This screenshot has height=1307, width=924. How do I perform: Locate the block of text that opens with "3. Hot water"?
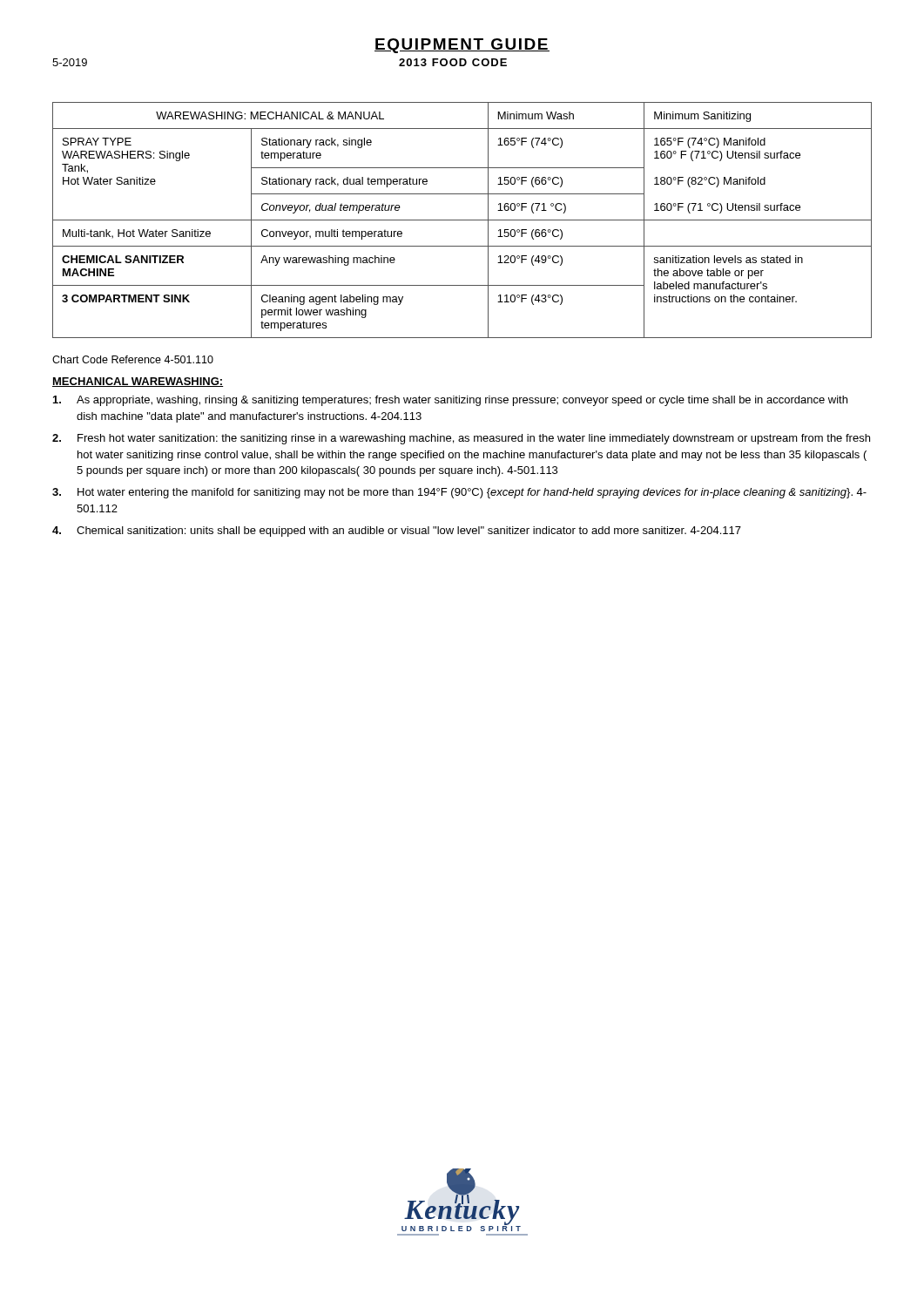[x=462, y=501]
